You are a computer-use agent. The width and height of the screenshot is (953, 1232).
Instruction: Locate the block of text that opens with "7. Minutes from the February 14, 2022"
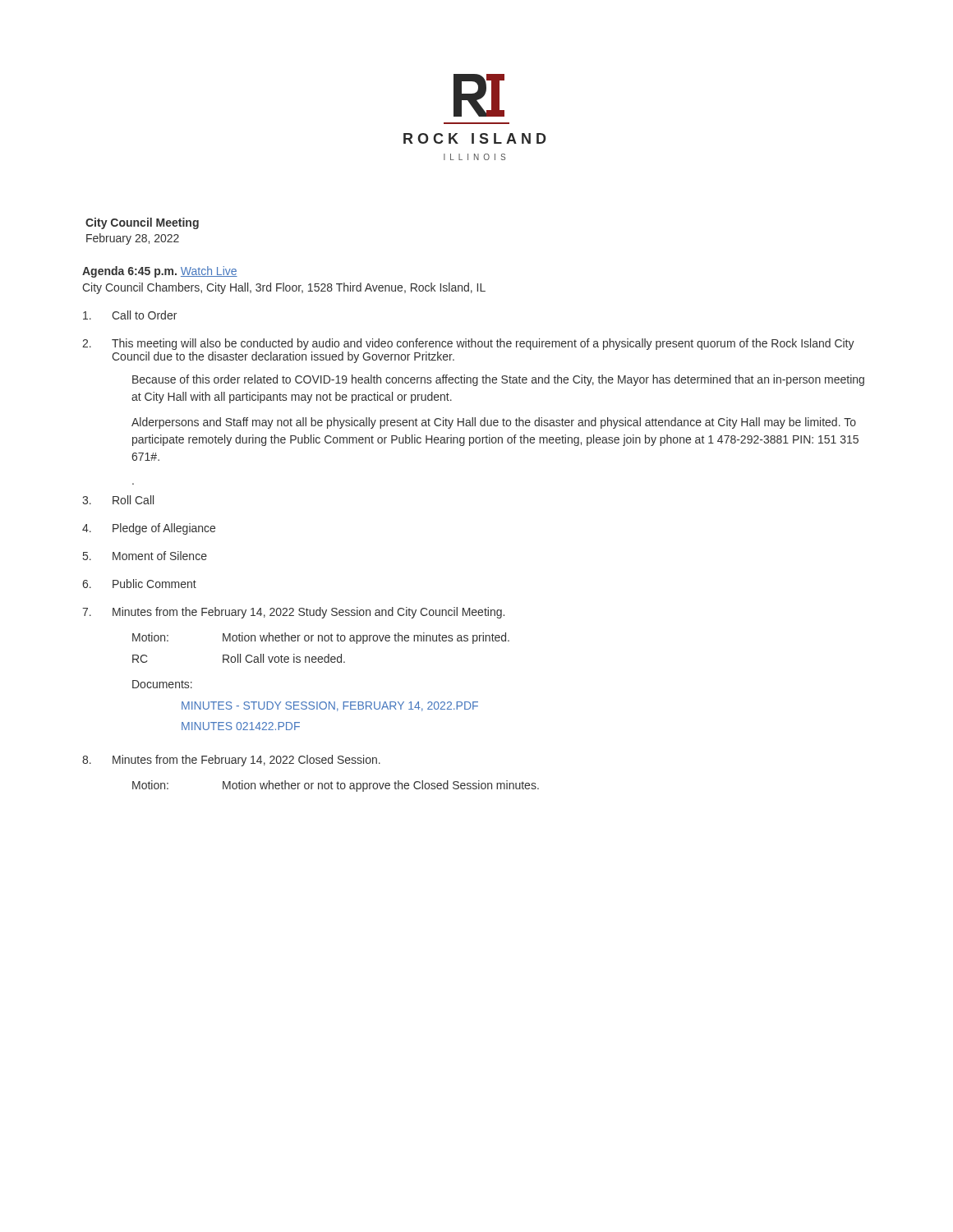click(x=293, y=613)
